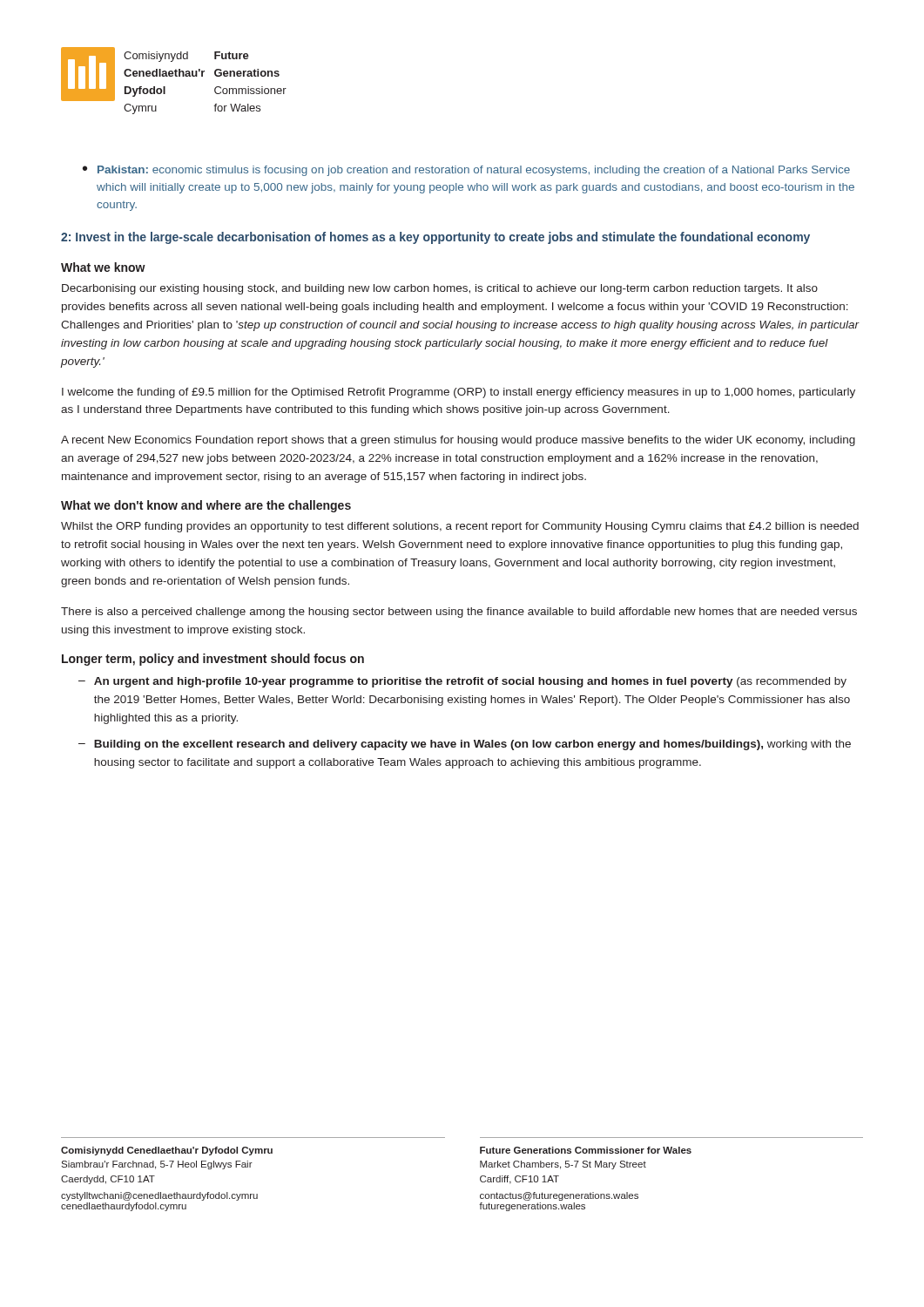Image resolution: width=924 pixels, height=1307 pixels.
Task: Locate the logo
Action: point(462,82)
